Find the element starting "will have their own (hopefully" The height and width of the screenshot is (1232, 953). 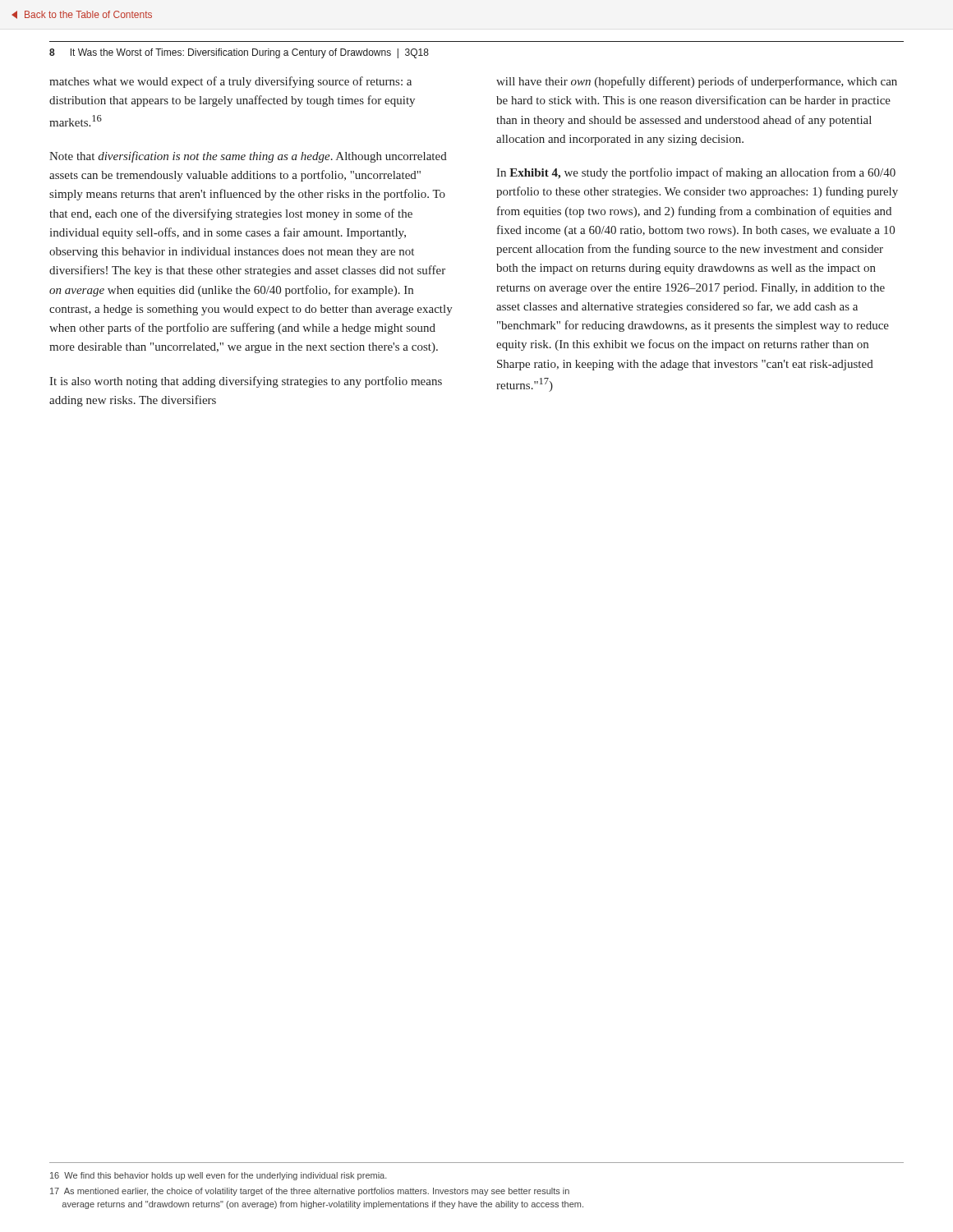(700, 234)
